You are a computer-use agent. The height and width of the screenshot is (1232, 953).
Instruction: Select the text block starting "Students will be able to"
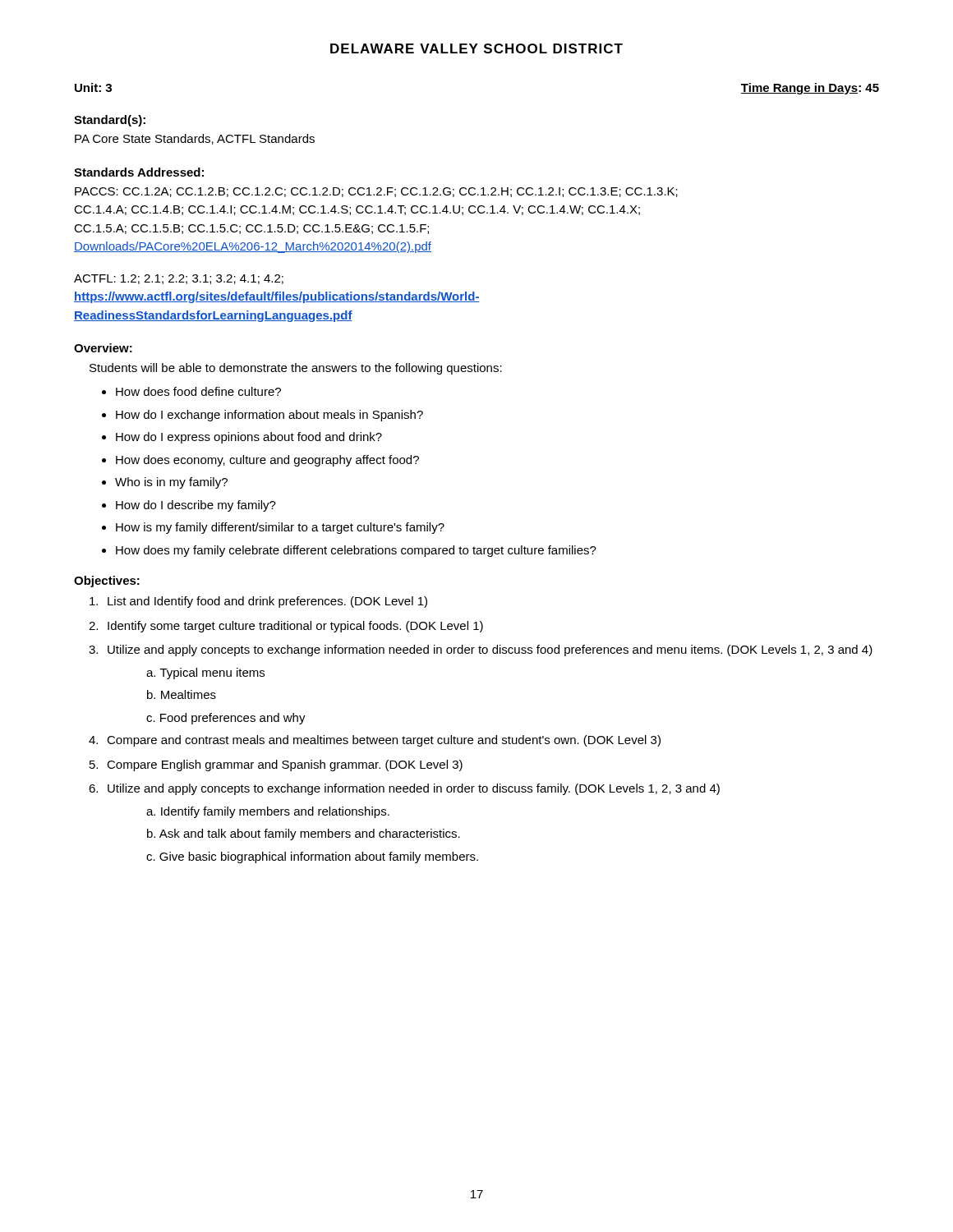[x=296, y=368]
